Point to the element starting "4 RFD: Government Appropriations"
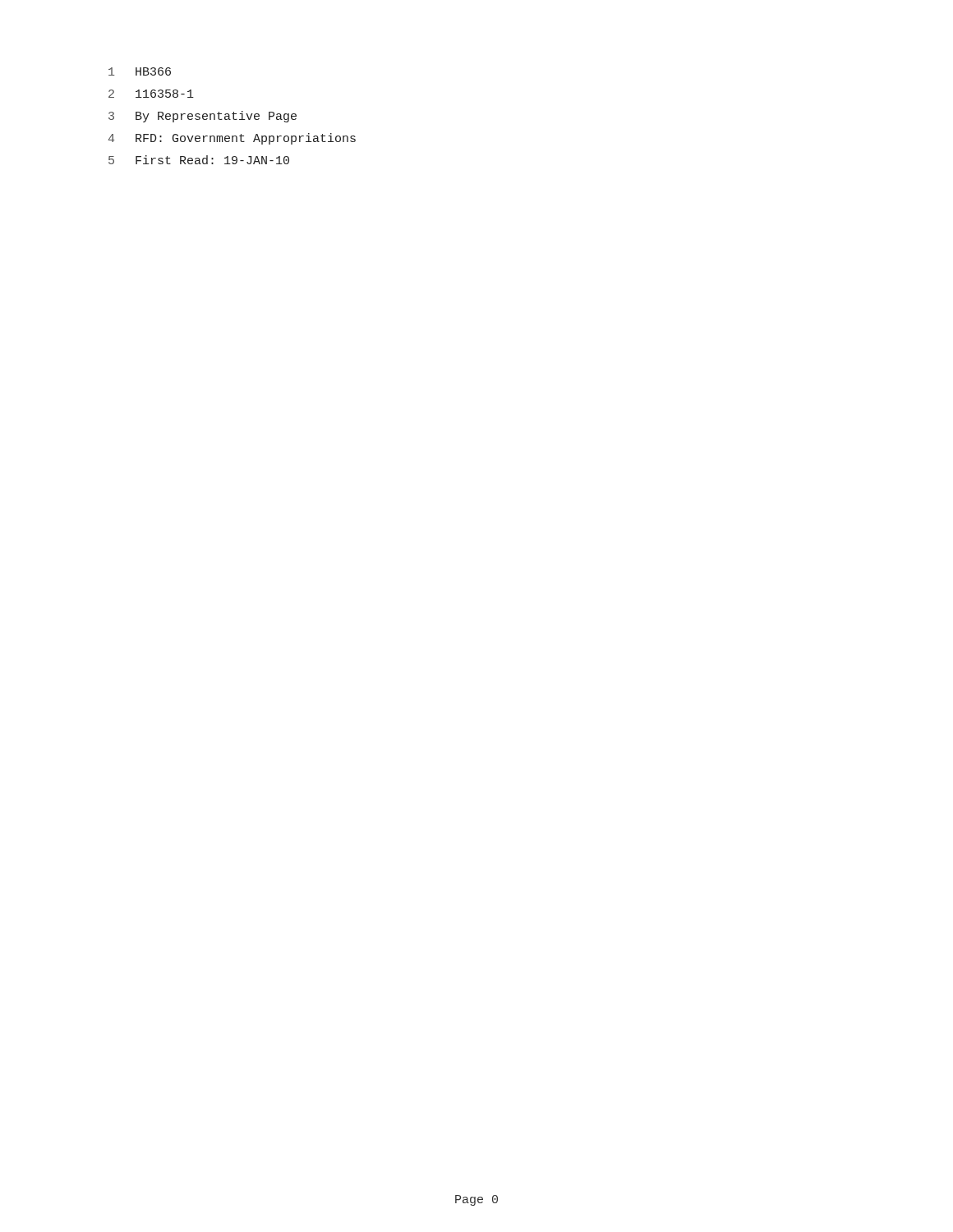The image size is (953, 1232). click(211, 139)
